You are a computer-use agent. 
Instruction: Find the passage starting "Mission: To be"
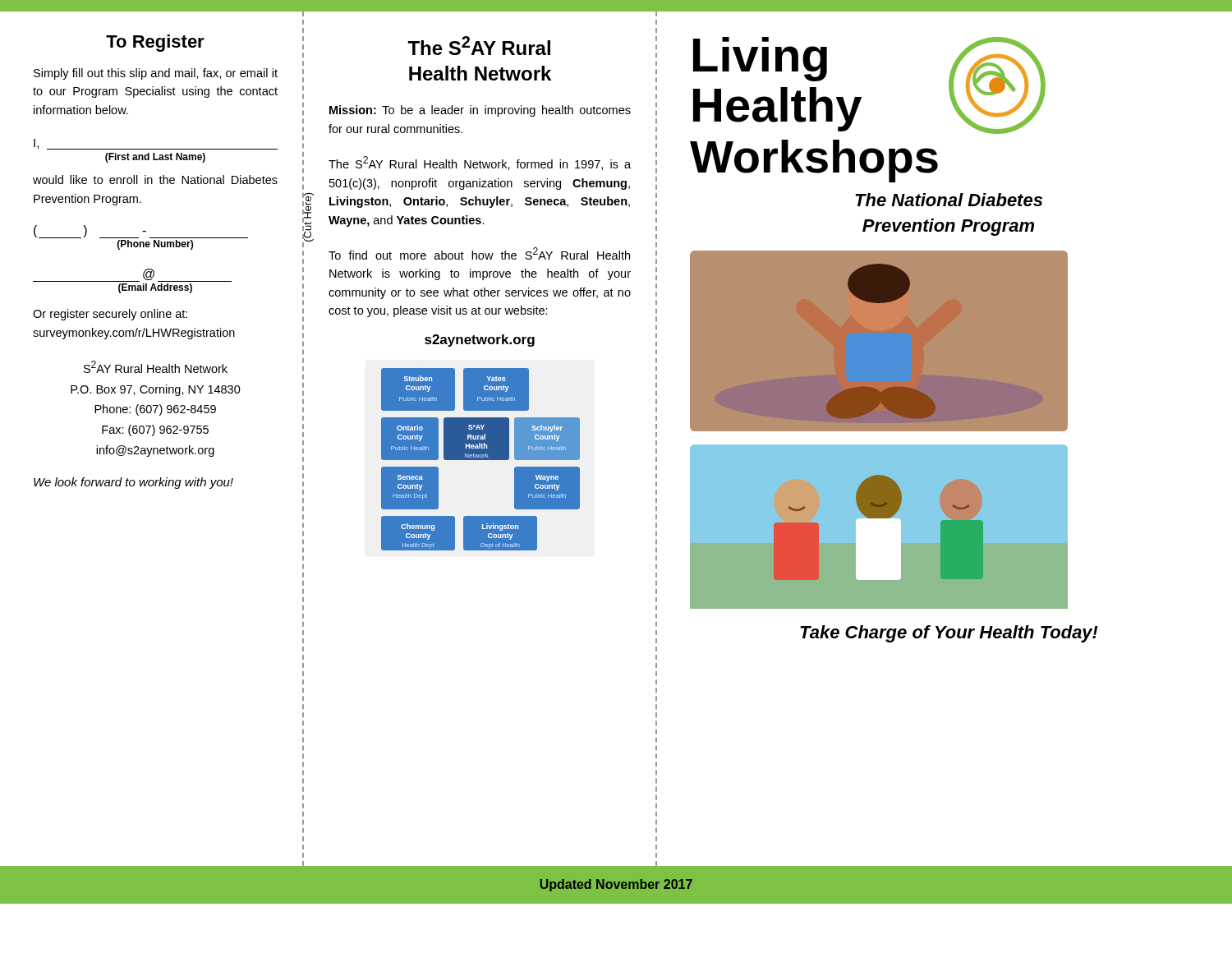[480, 120]
